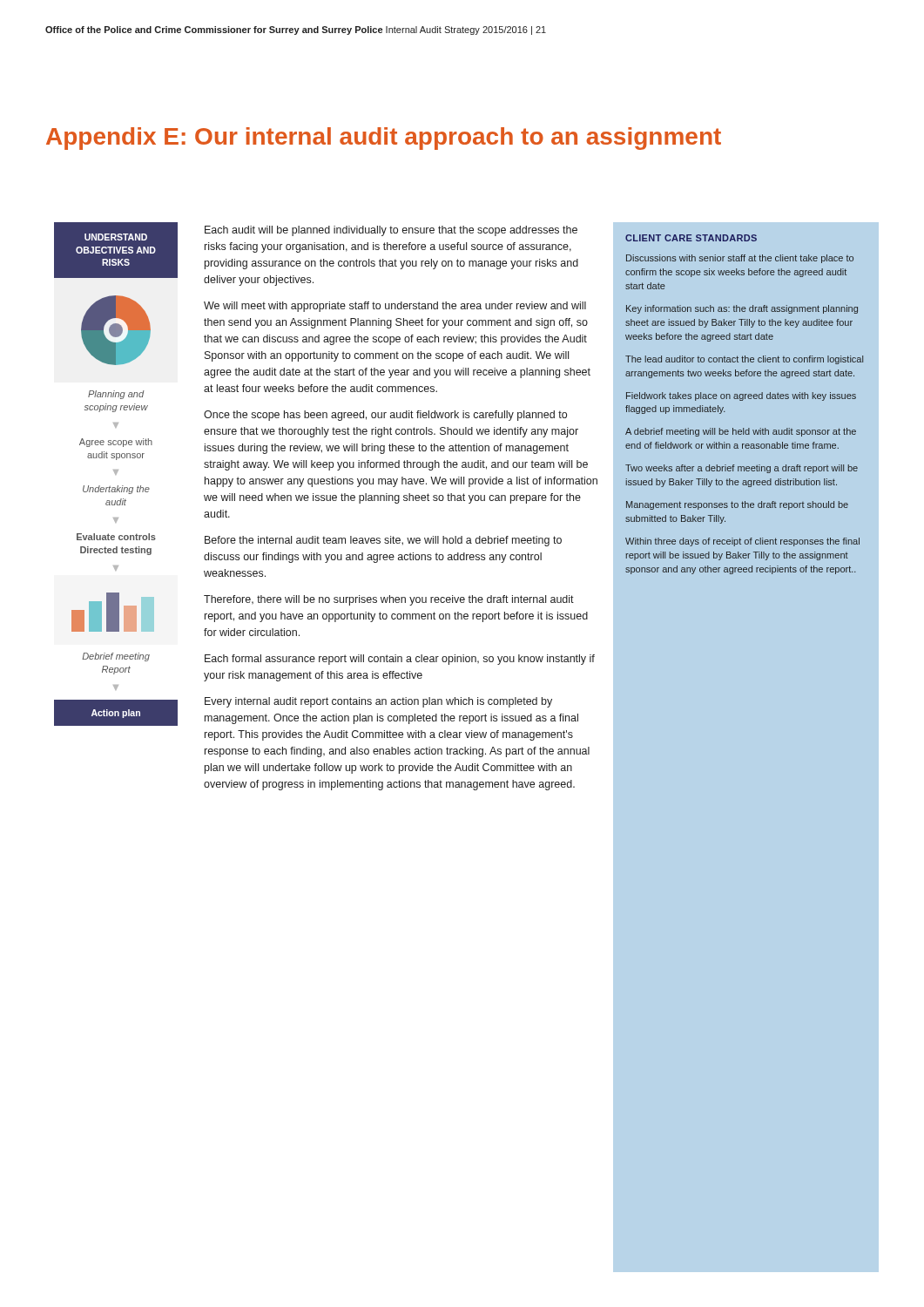Click on the flowchart
924x1307 pixels.
pyautogui.click(x=116, y=747)
